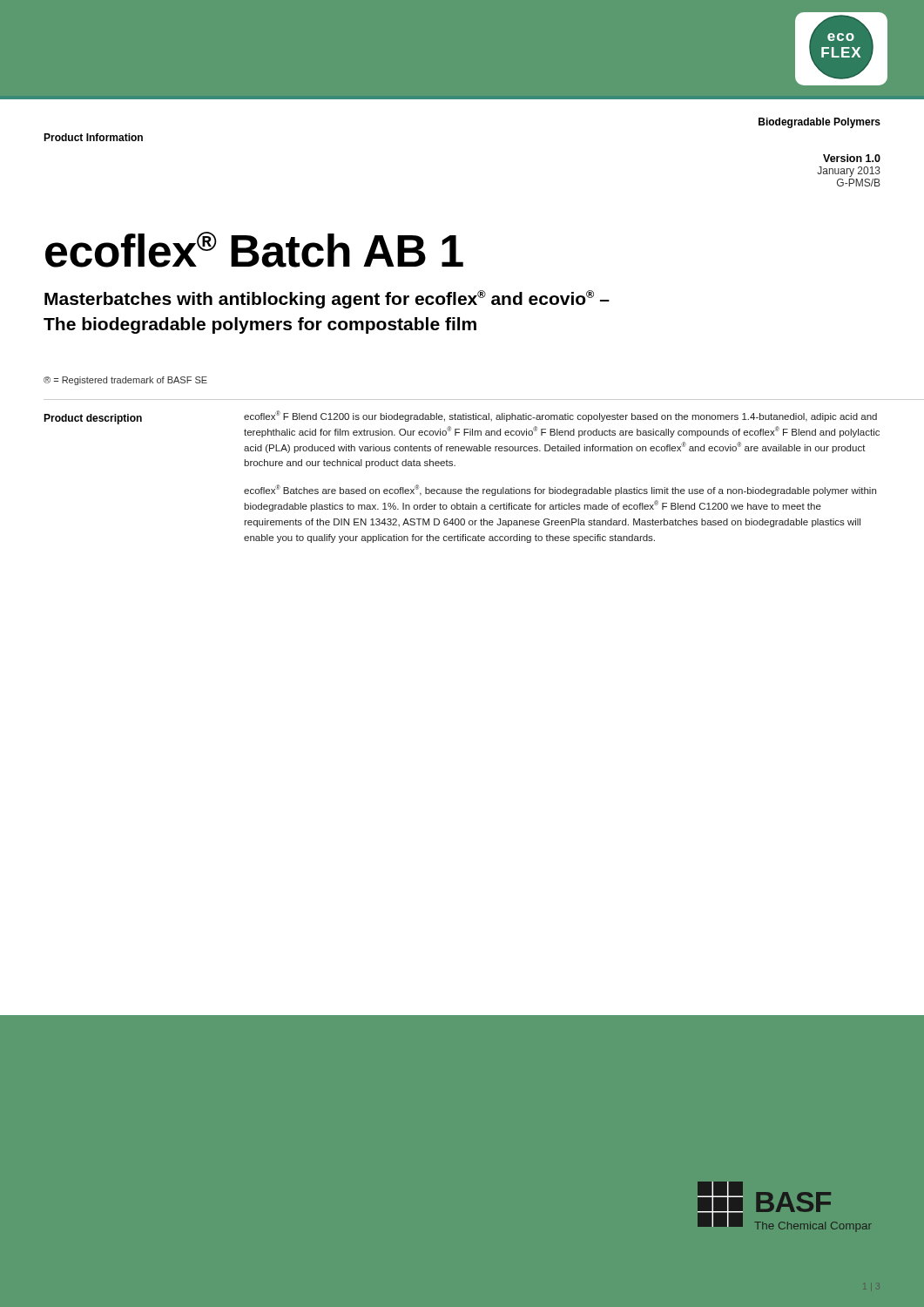Click where it says "Version 1.0 January 2013 G-PMS/B"

click(x=849, y=171)
